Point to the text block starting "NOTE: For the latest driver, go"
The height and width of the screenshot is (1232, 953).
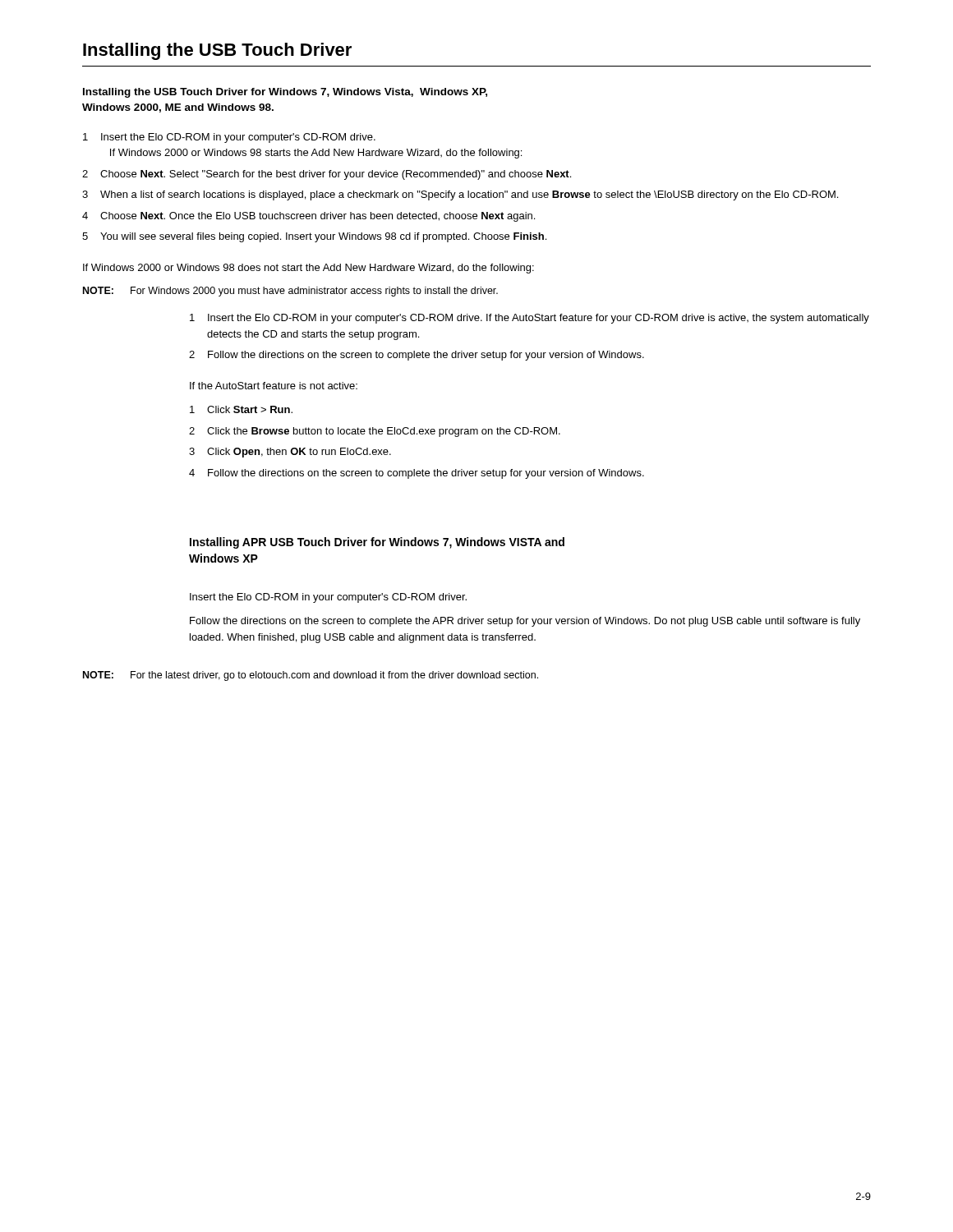[x=476, y=675]
